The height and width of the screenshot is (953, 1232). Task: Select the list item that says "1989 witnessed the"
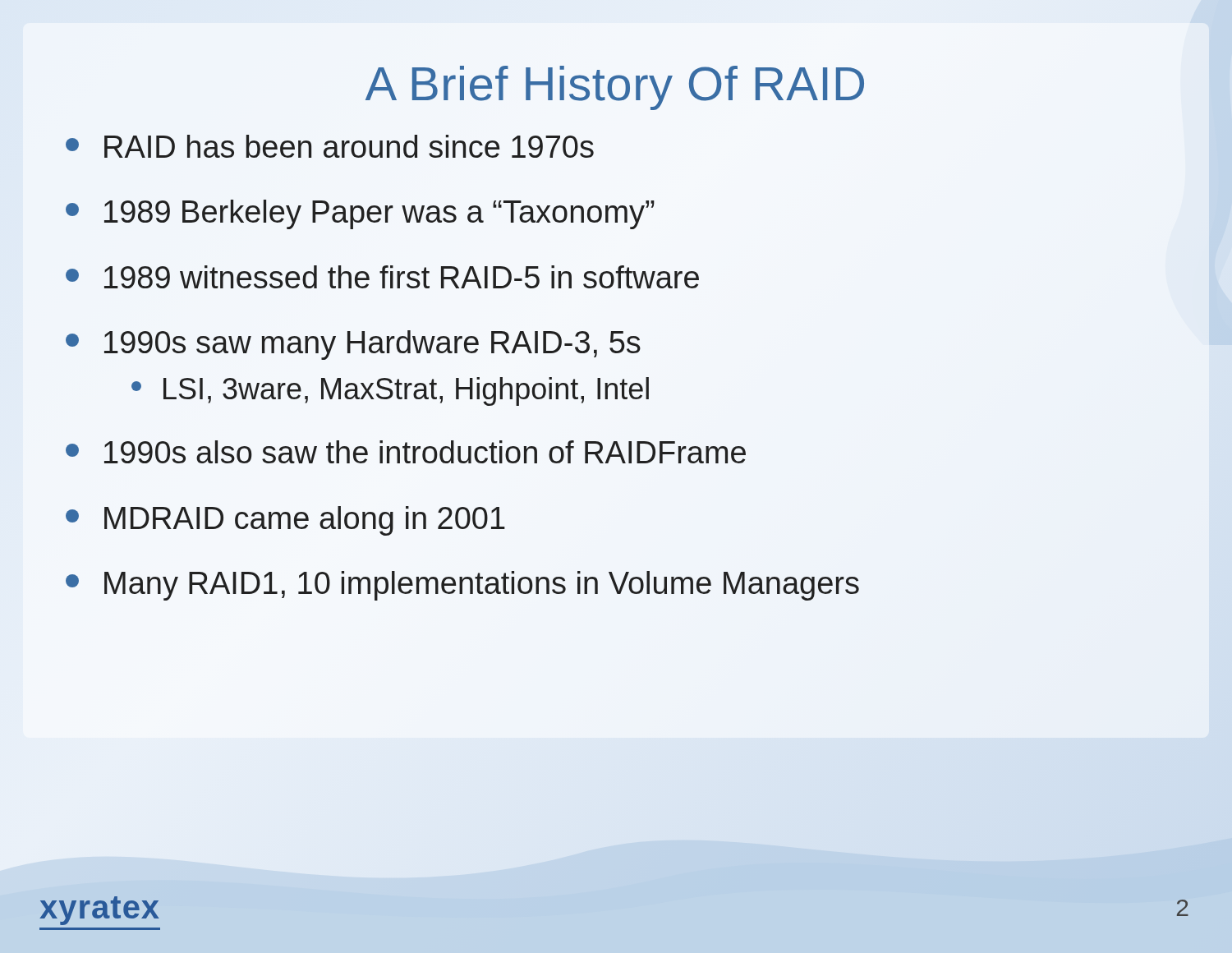tap(383, 278)
